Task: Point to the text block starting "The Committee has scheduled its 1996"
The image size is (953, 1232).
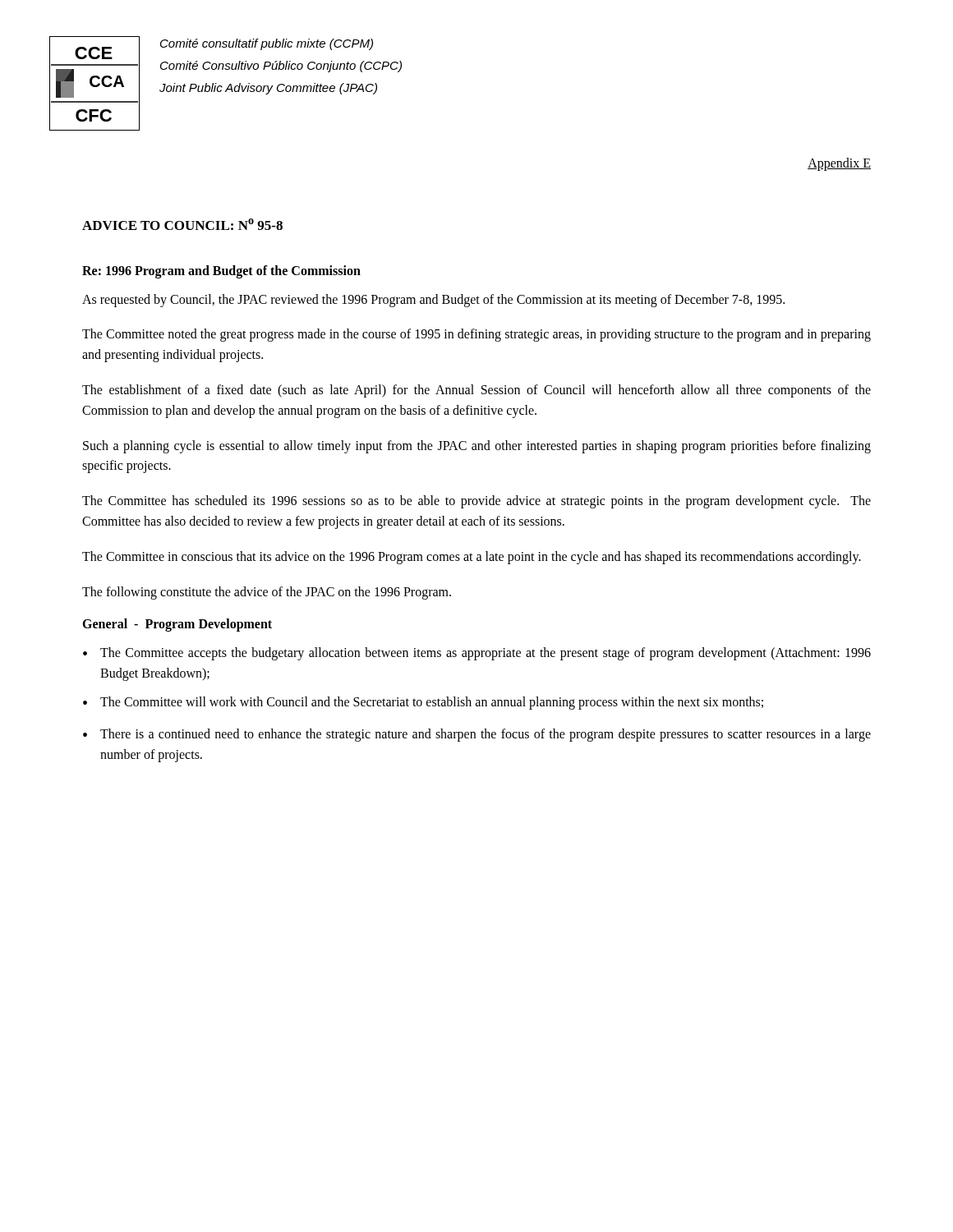Action: pyautogui.click(x=476, y=511)
